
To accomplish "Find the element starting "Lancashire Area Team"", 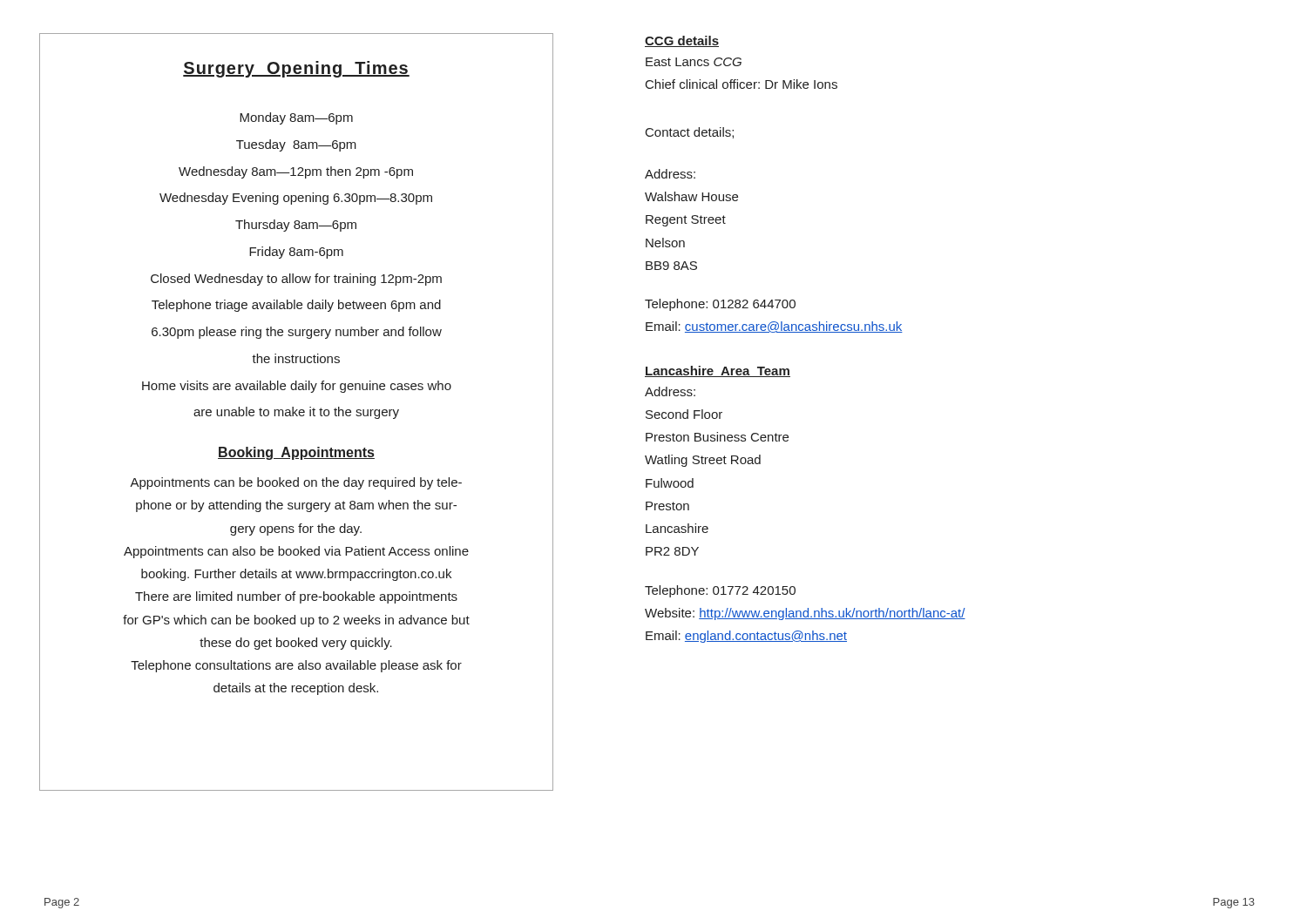I will [x=717, y=370].
